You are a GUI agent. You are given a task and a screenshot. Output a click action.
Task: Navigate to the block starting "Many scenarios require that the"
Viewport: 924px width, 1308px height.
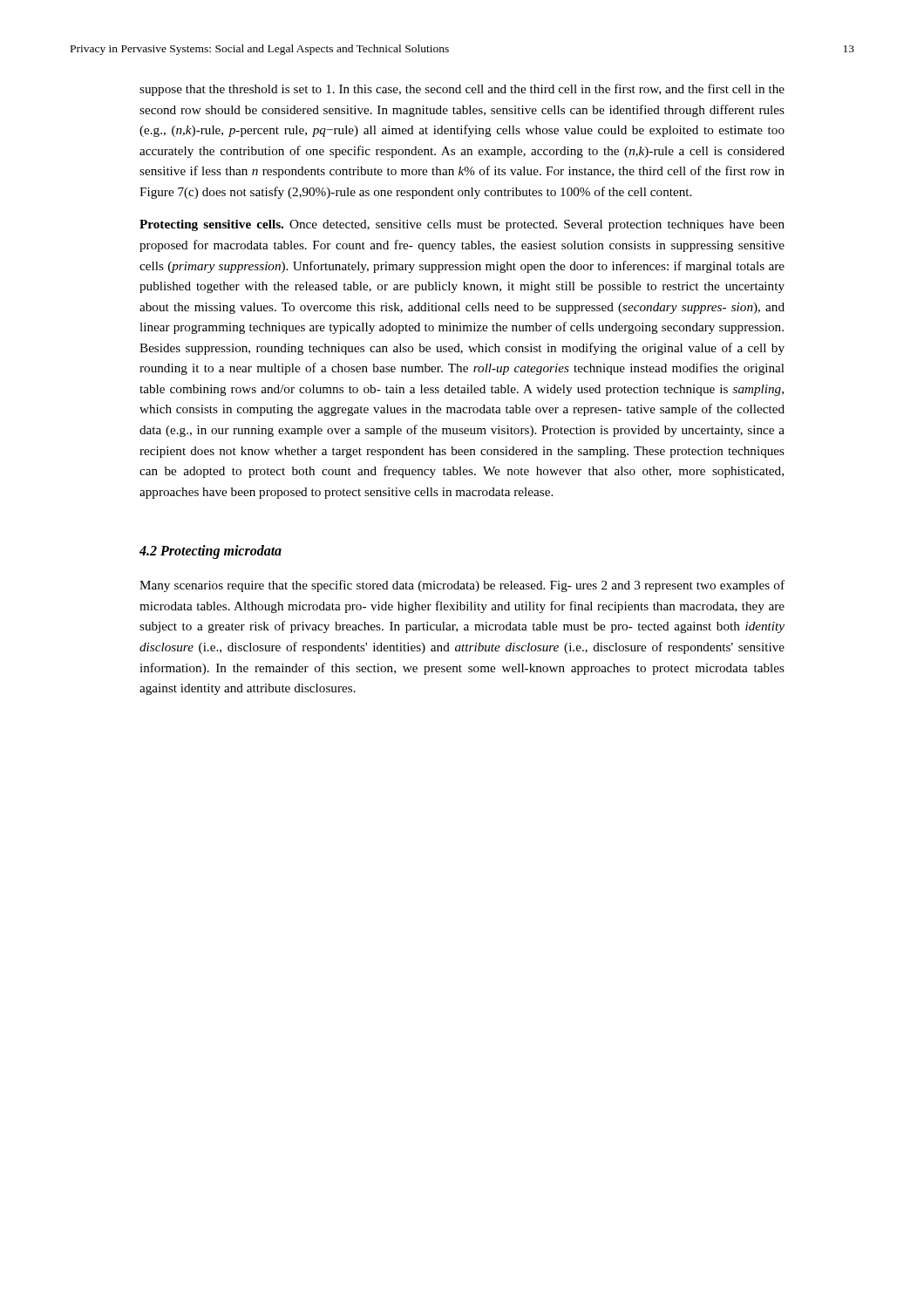point(462,636)
